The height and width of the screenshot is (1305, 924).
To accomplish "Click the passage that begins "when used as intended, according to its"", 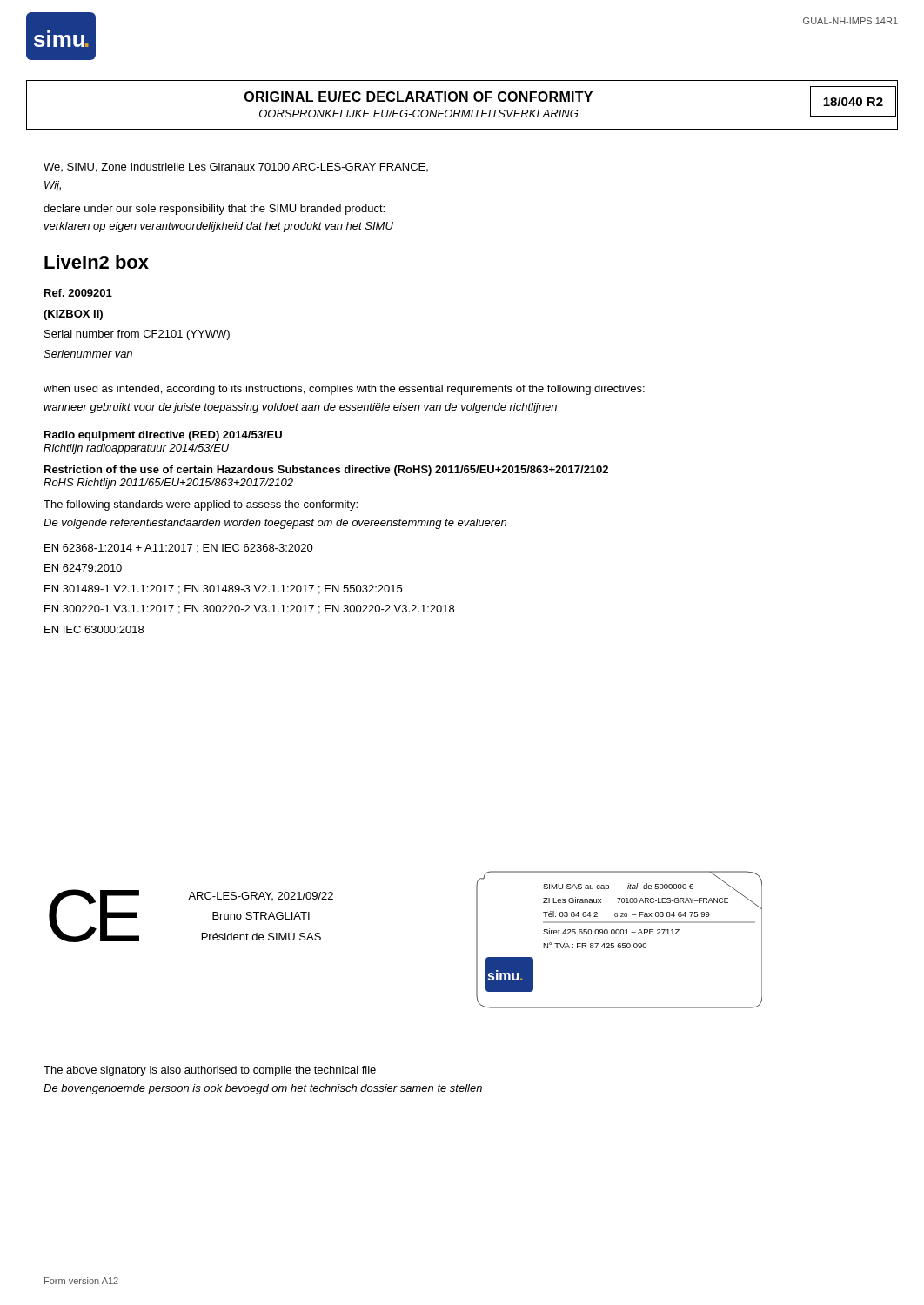I will tap(344, 397).
